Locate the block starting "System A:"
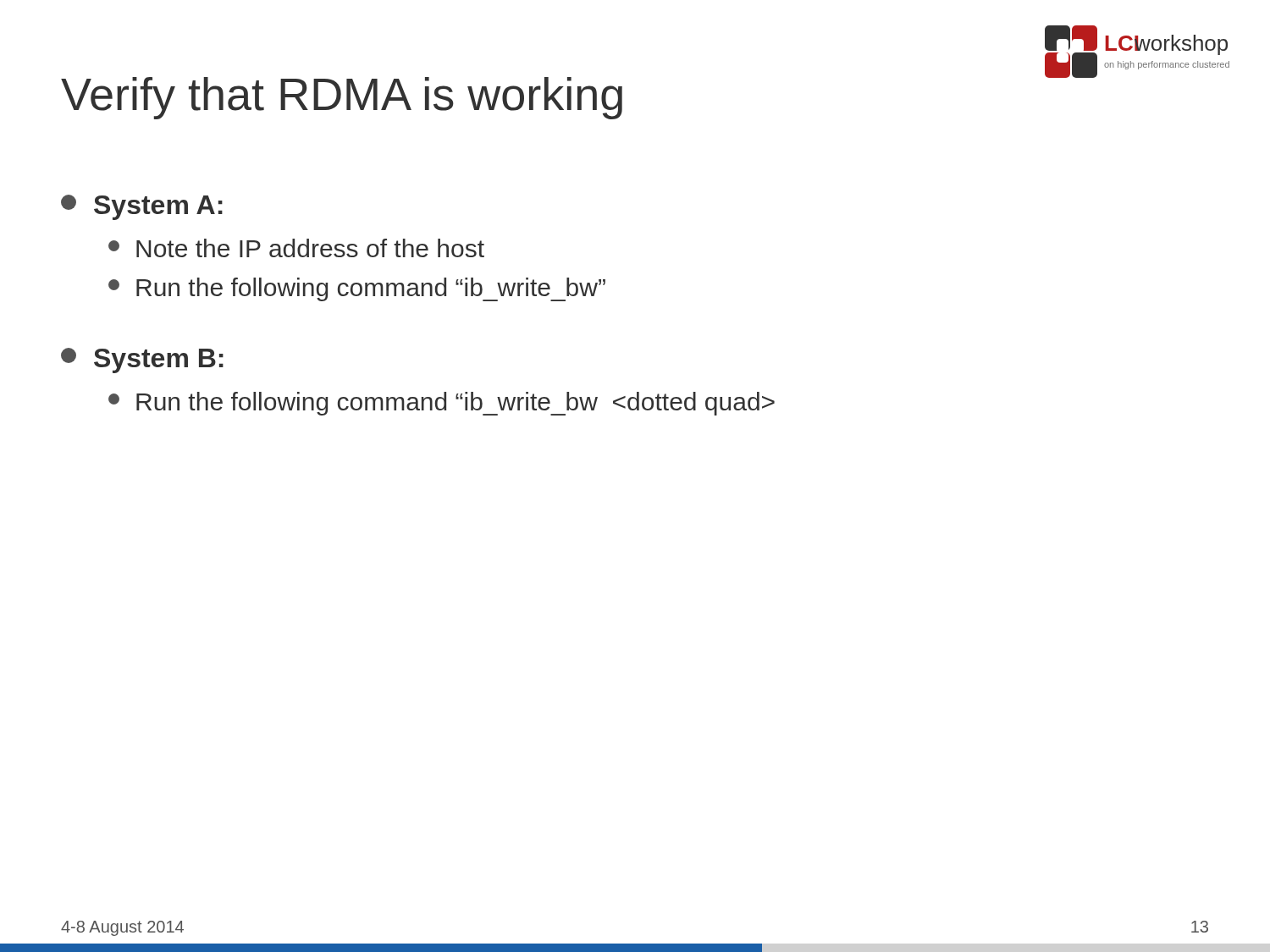Viewport: 1270px width, 952px height. [143, 205]
